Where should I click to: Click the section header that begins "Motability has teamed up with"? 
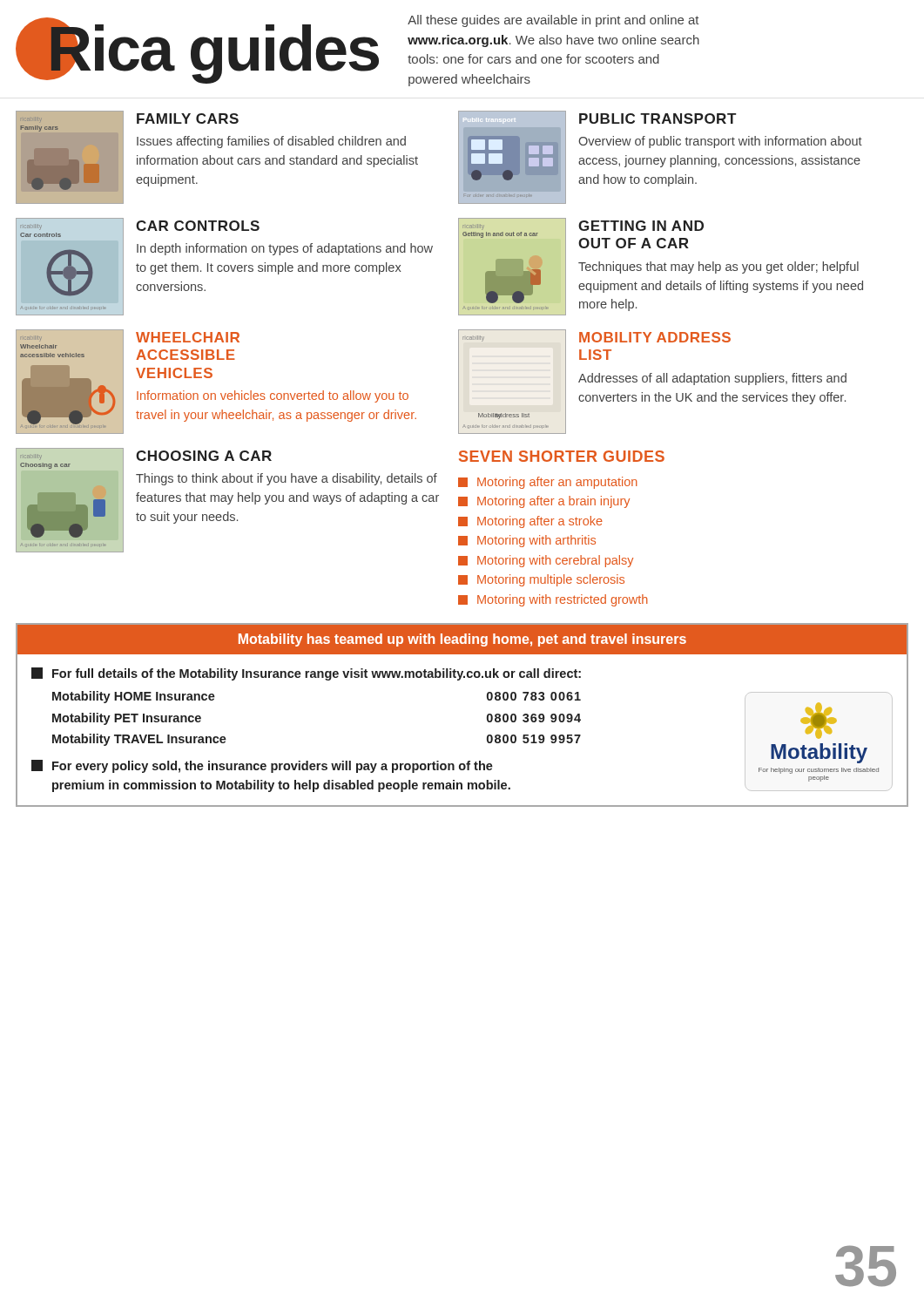tap(462, 639)
